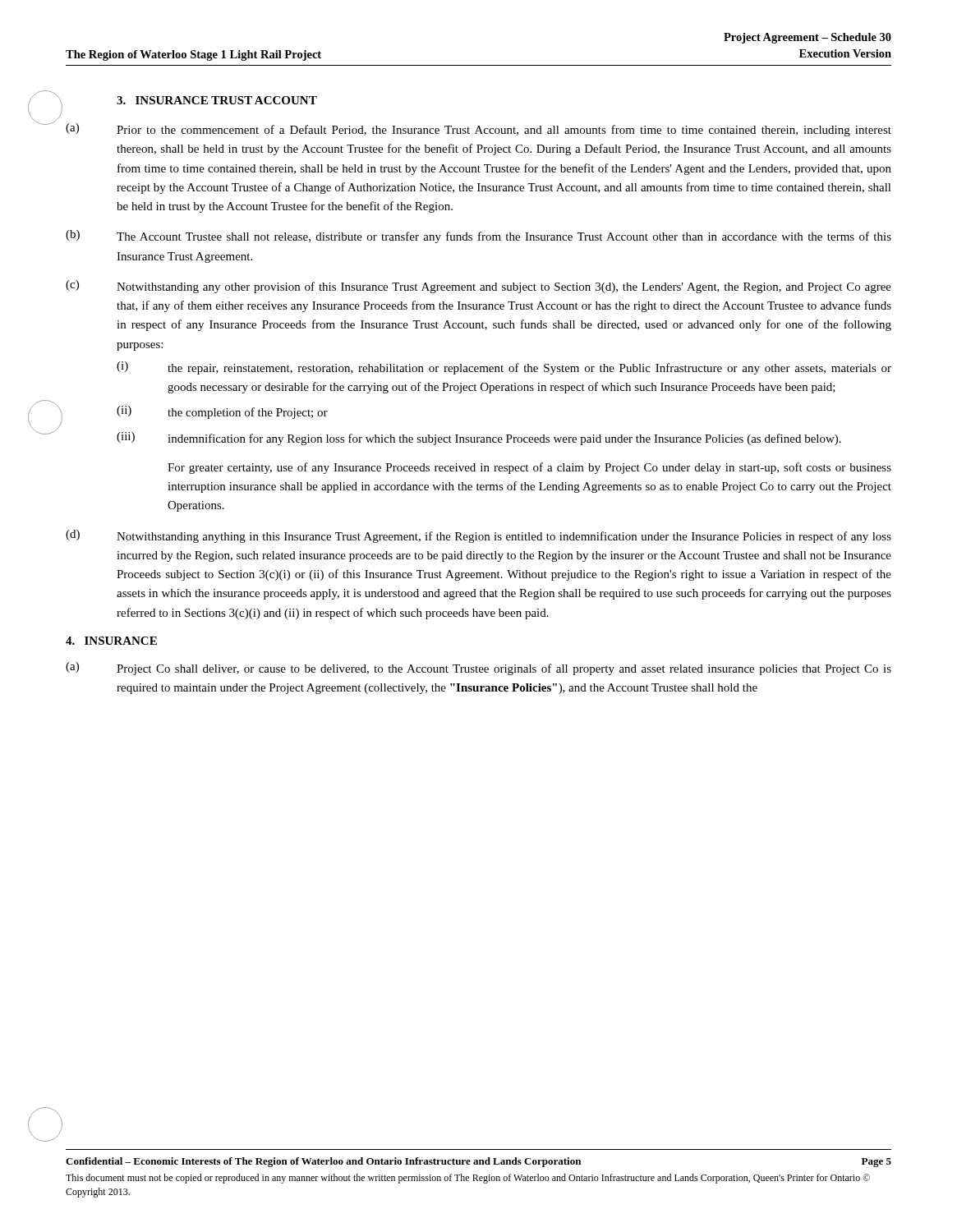This screenshot has width=957, height=1232.
Task: Select the section header containing "4. INSURANCE"
Action: [x=112, y=640]
